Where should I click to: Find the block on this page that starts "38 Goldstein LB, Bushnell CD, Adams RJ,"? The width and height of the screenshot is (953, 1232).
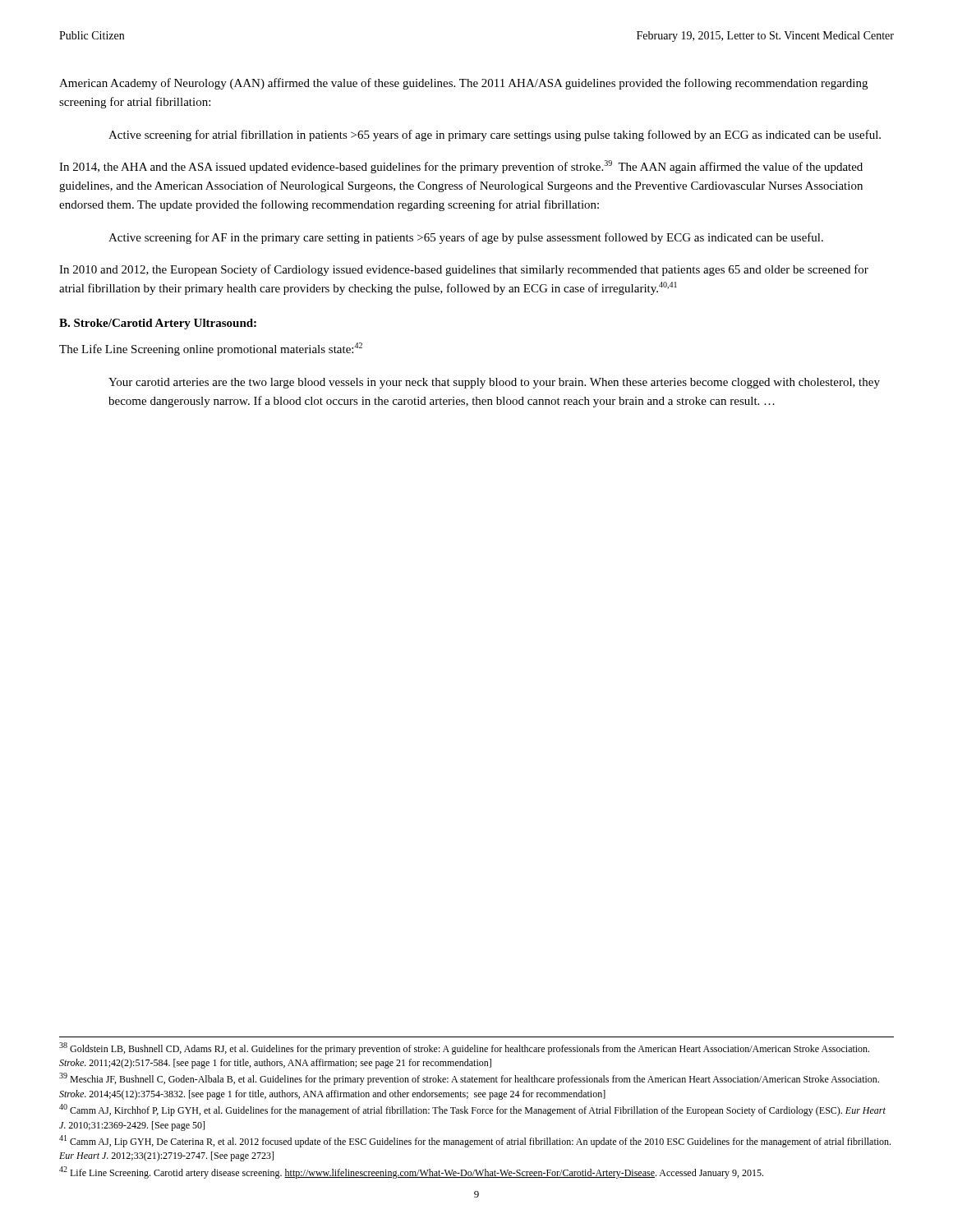465,1055
